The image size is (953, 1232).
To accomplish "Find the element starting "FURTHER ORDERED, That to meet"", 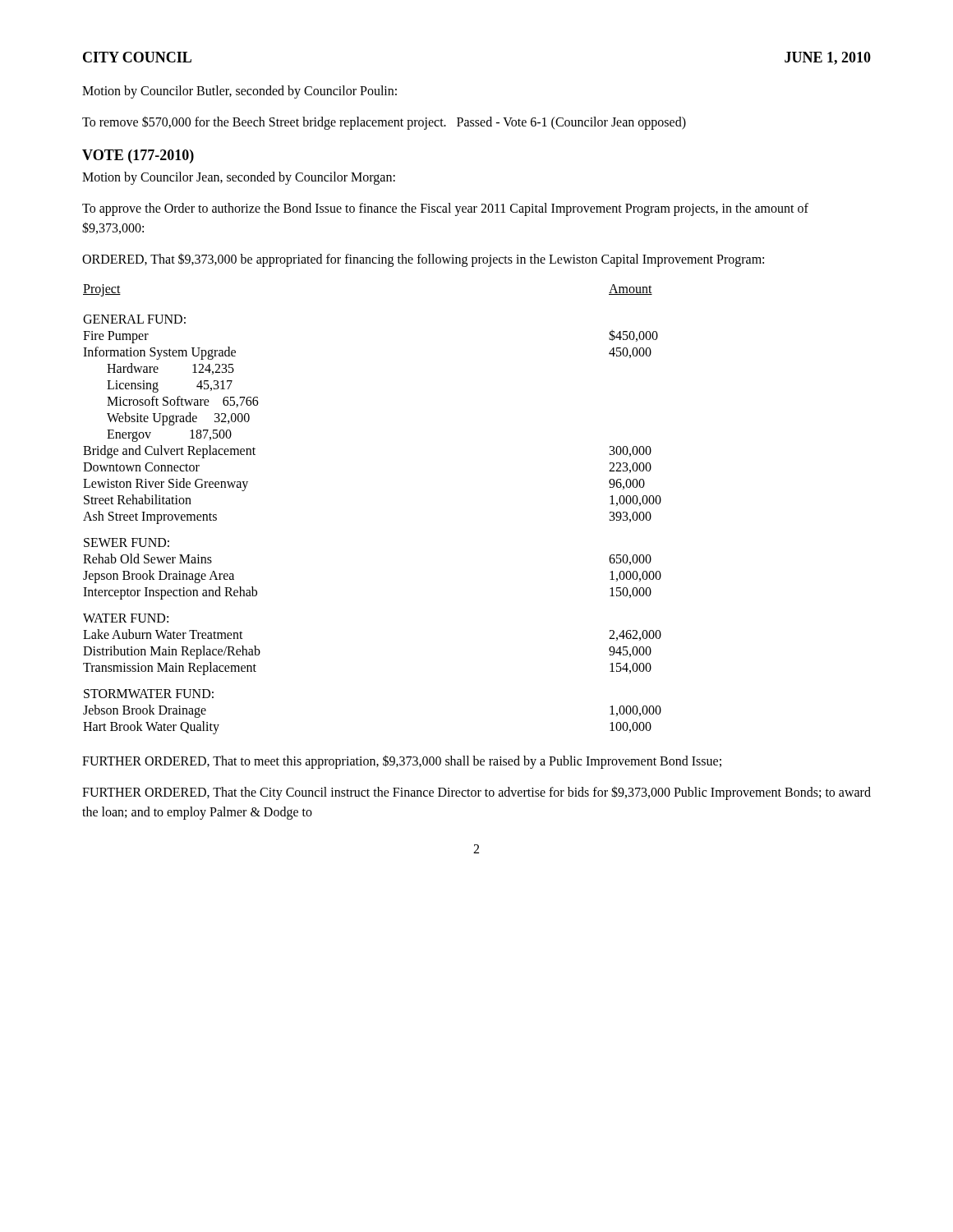I will point(402,761).
